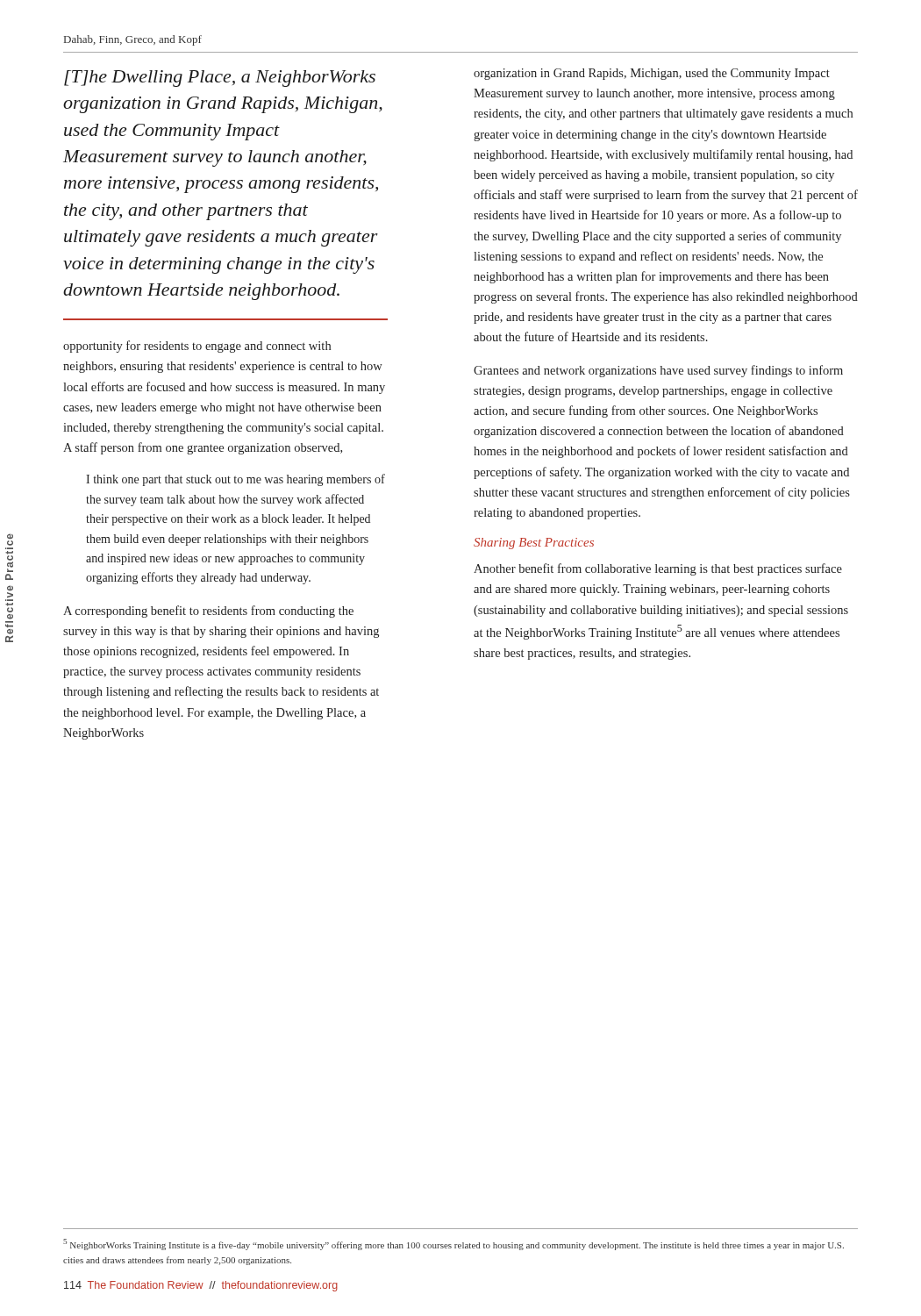921x1316 pixels.
Task: Click on the text block with the text "opportunity for residents to engage and connect"
Action: tap(224, 397)
